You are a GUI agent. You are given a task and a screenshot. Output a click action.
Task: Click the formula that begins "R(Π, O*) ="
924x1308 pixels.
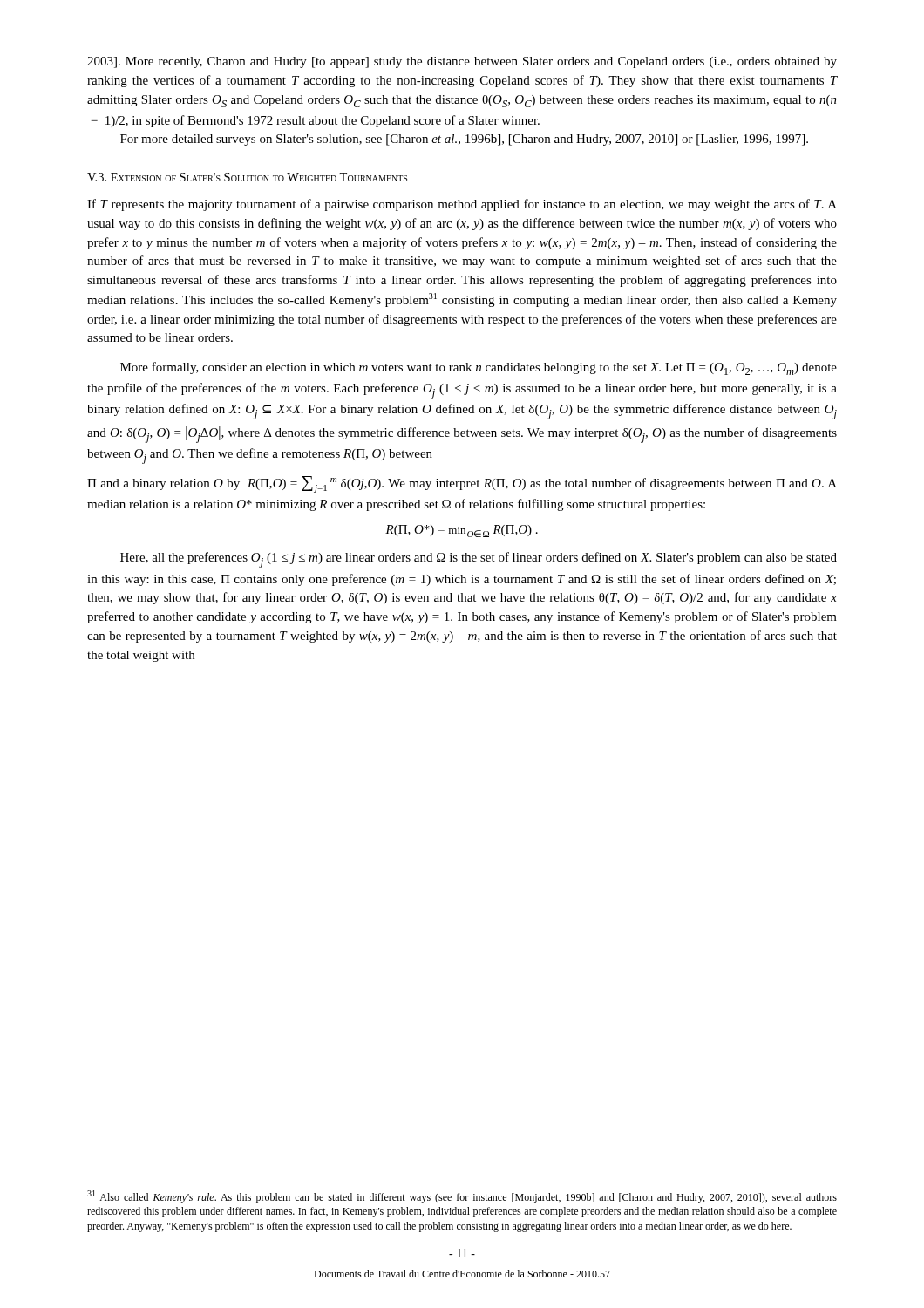pos(462,531)
